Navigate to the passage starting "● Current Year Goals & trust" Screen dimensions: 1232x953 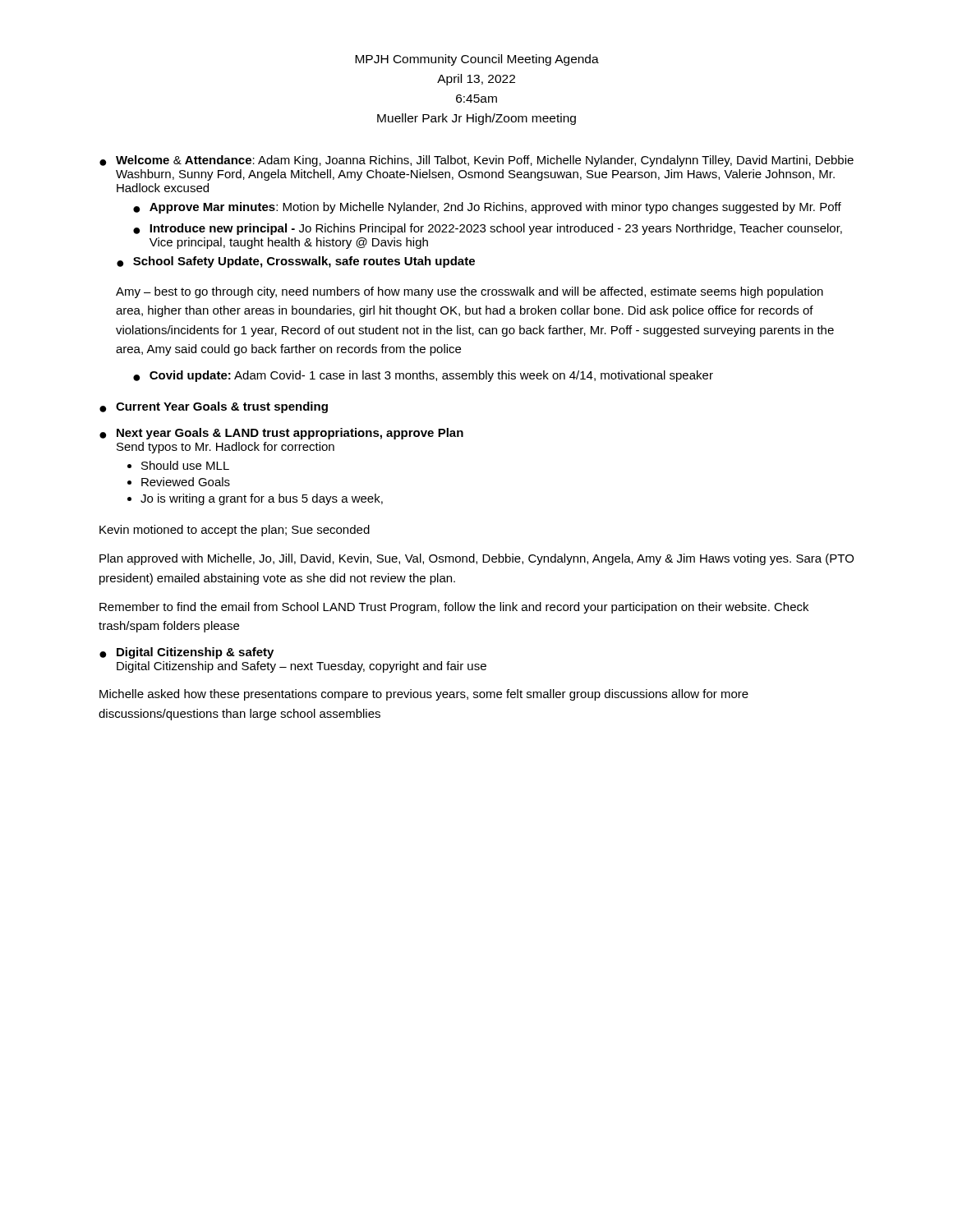tap(214, 407)
